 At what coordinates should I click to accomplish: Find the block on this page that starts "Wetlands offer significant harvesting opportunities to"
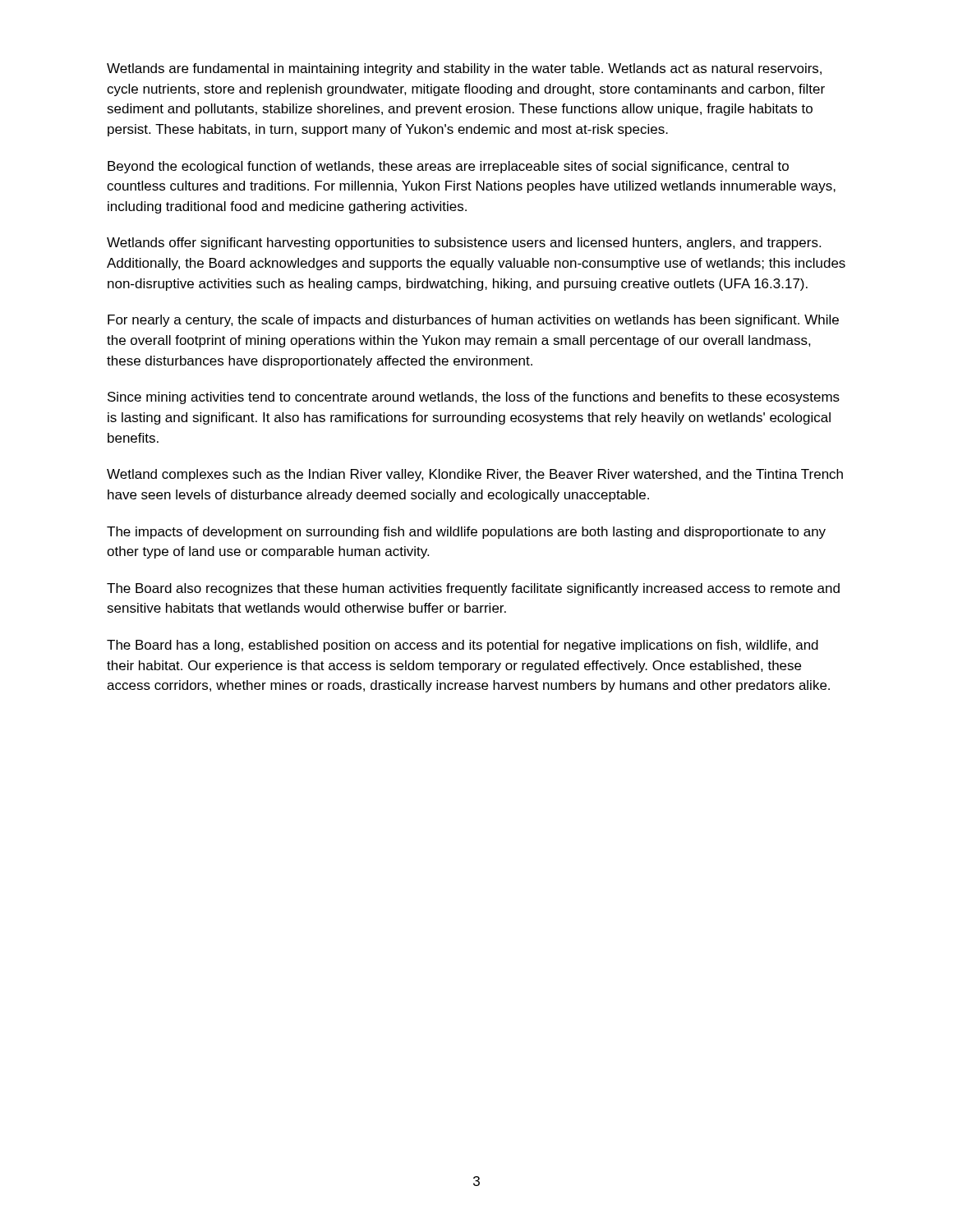476,263
